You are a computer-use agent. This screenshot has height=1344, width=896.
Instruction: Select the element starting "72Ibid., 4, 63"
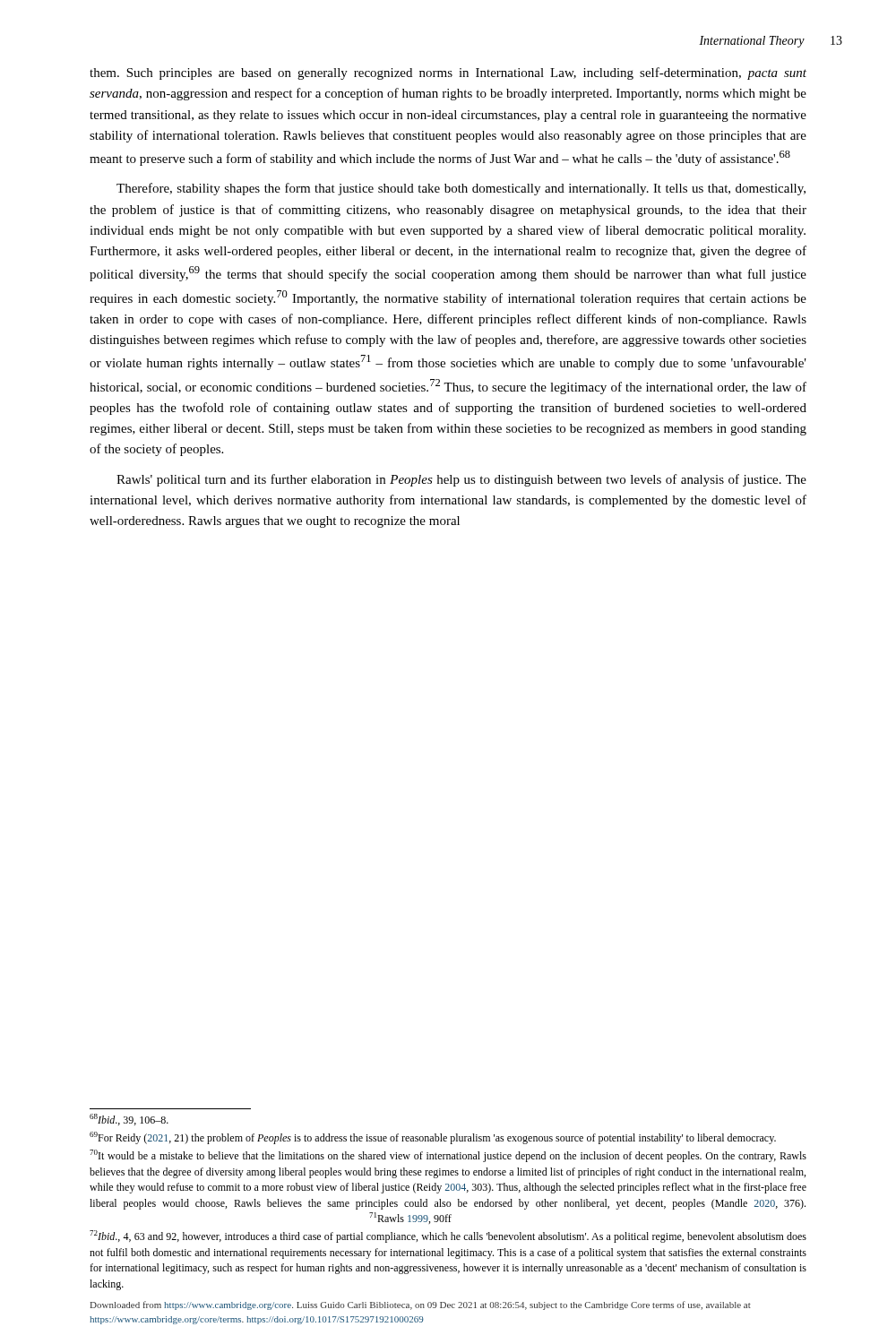pyautogui.click(x=448, y=1260)
